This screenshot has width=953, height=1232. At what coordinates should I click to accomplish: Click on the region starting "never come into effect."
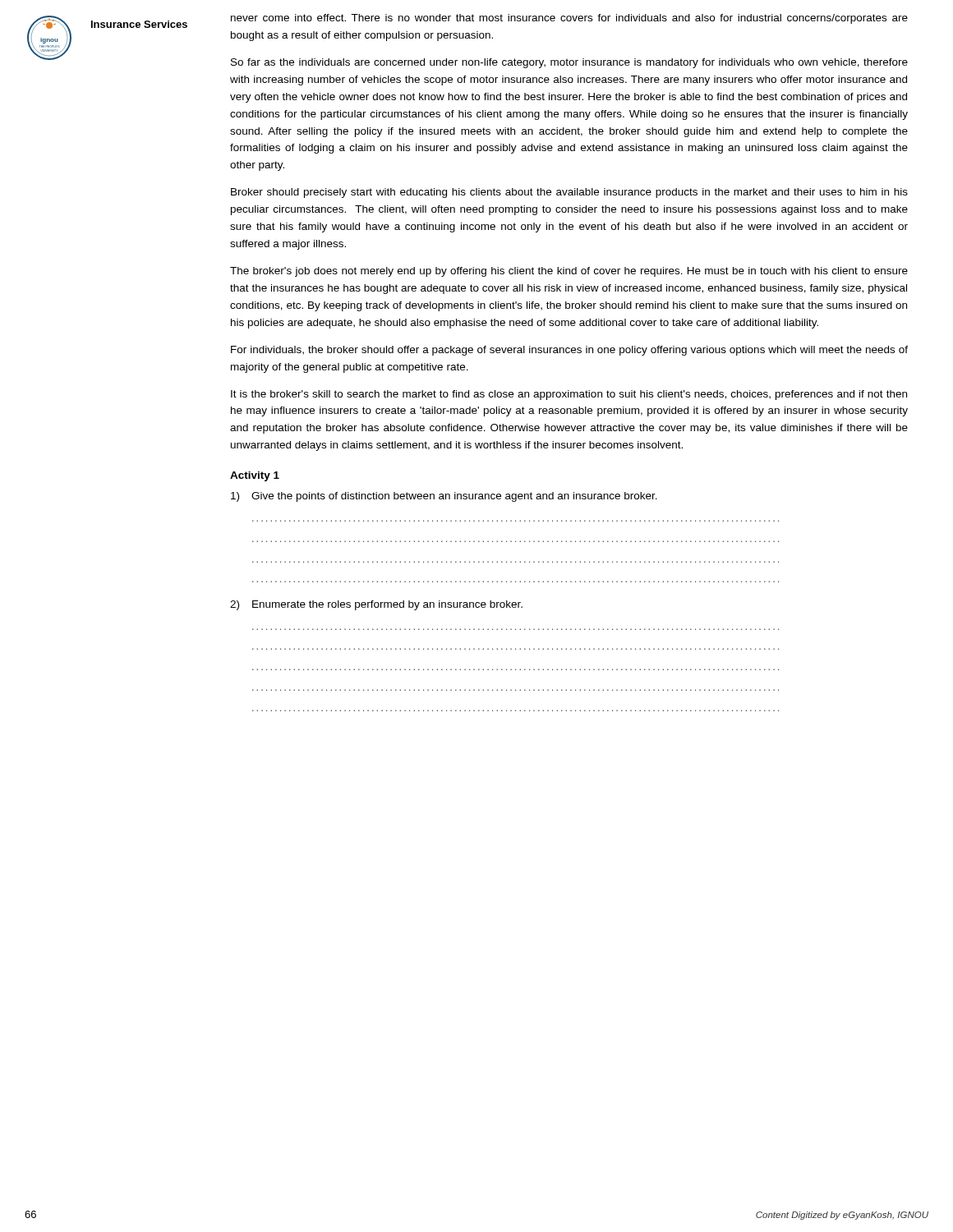tap(569, 26)
